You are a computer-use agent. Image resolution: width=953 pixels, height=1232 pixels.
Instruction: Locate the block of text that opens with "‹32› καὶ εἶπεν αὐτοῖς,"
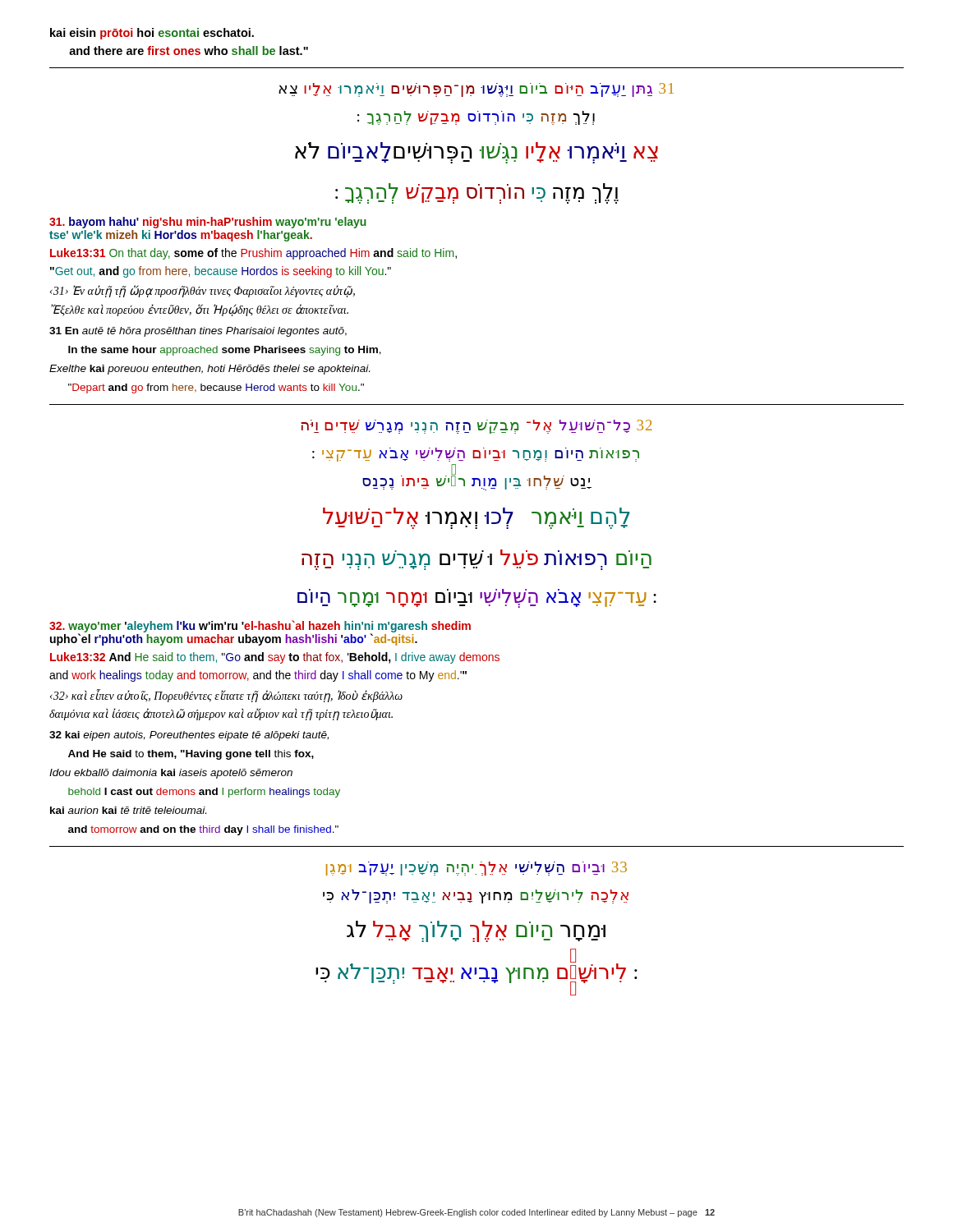click(x=226, y=705)
